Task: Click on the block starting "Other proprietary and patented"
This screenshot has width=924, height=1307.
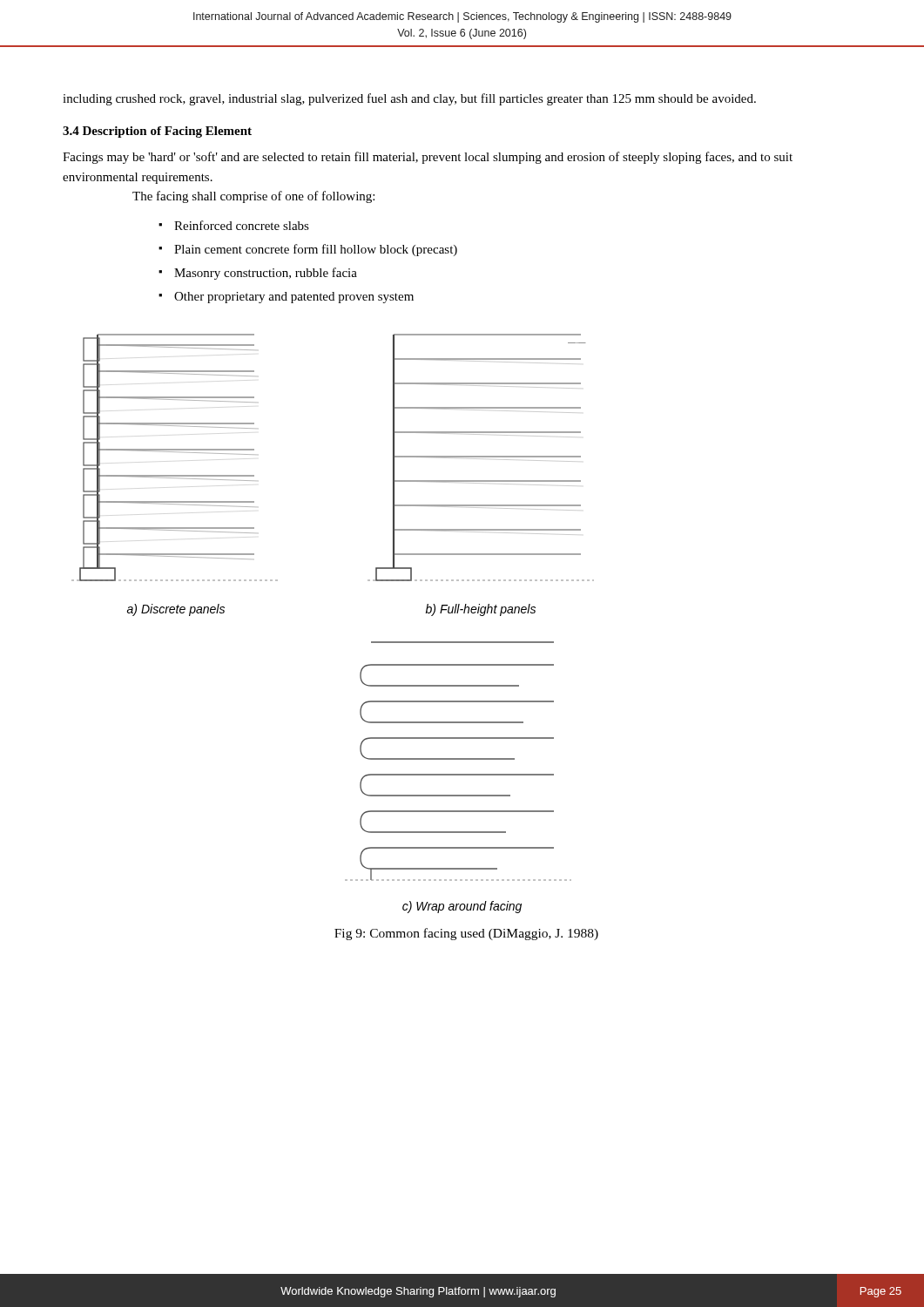Action: click(294, 296)
